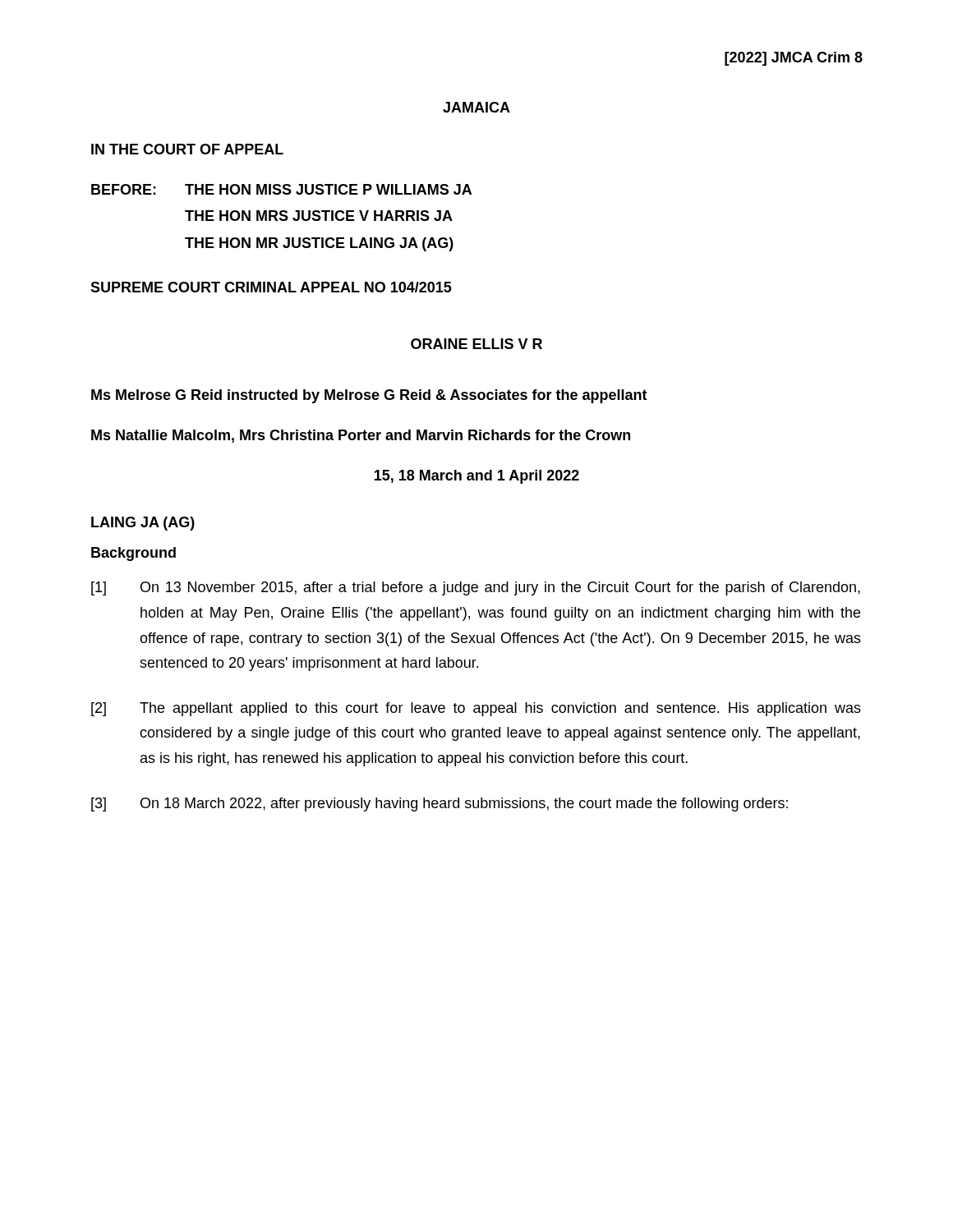Find the text starting "[2]The appellant applied to this court for leave"
Image resolution: width=953 pixels, height=1232 pixels.
[476, 733]
